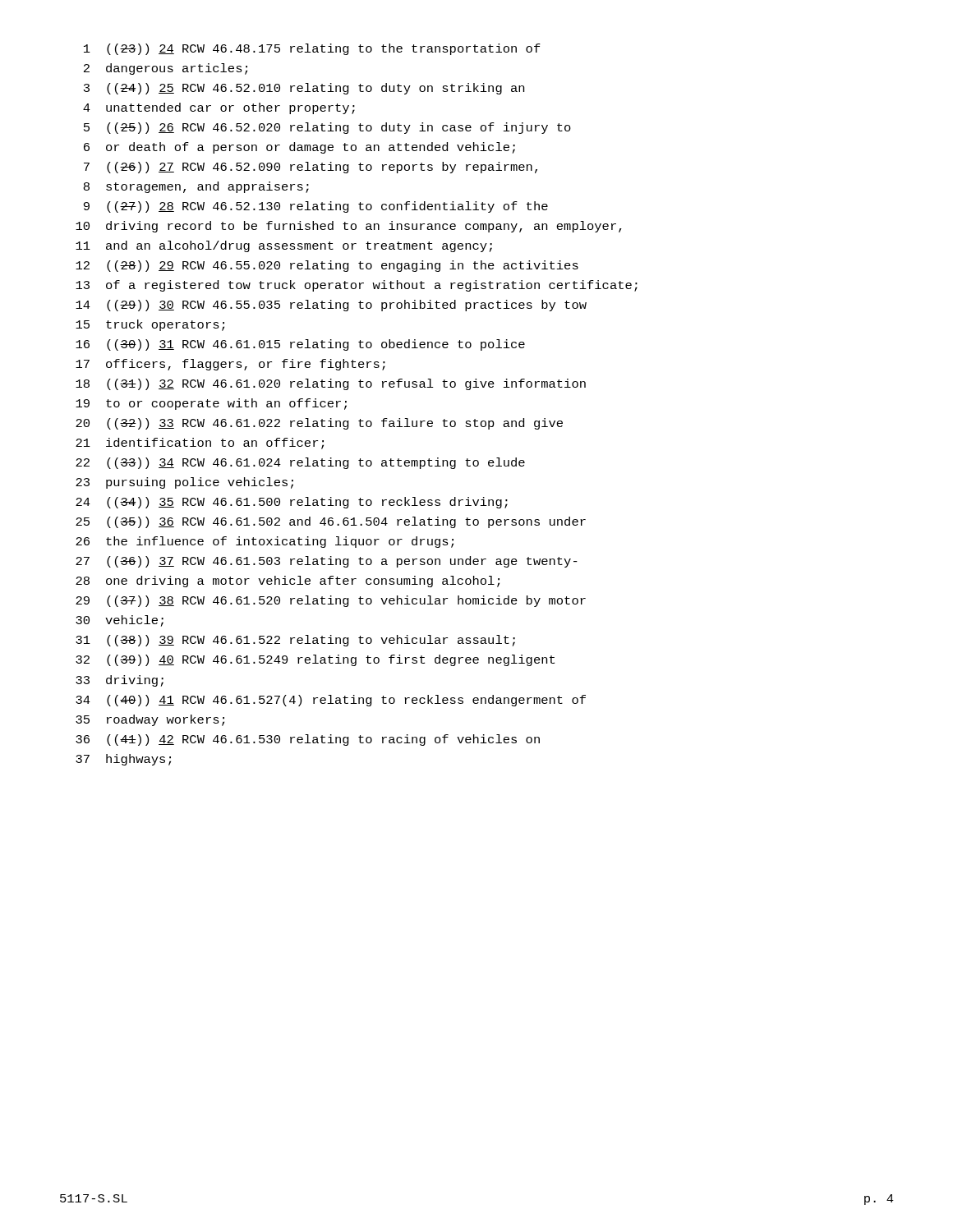Where does it say "35 roadway workers;"?
The image size is (953, 1232).
[x=150, y=720]
